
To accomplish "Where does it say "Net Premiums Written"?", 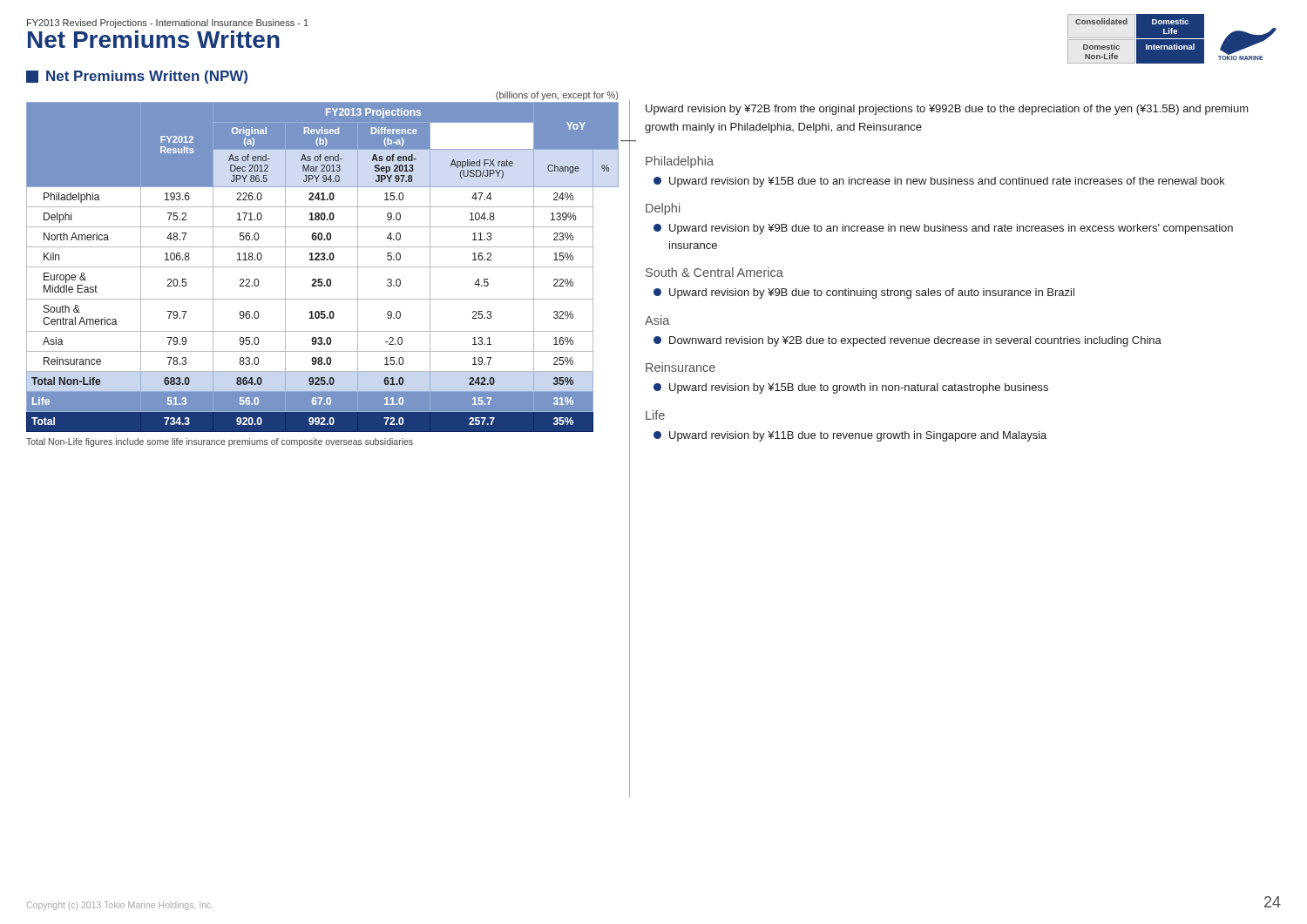I will pyautogui.click(x=153, y=40).
